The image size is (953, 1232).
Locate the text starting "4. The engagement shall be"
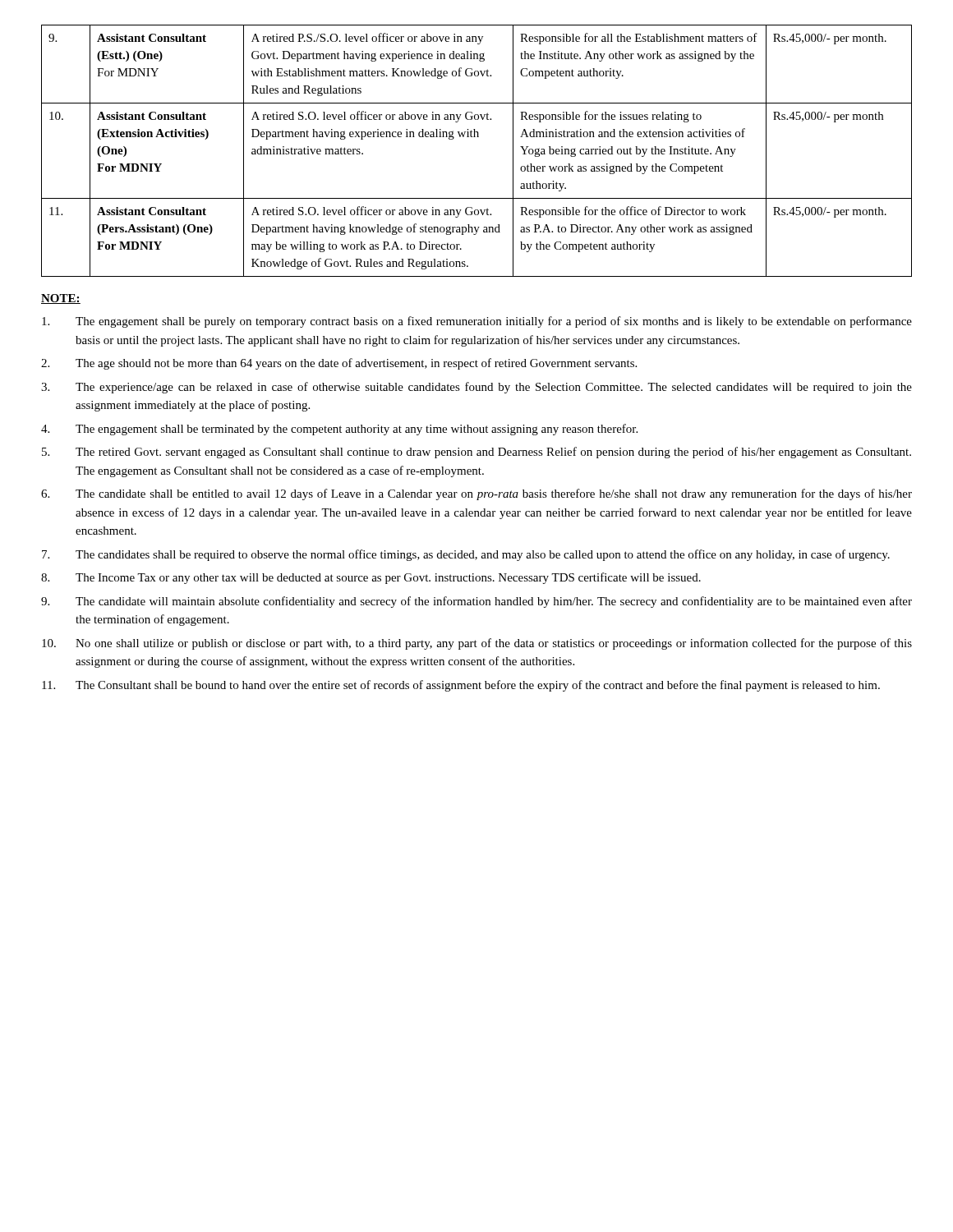pos(476,428)
